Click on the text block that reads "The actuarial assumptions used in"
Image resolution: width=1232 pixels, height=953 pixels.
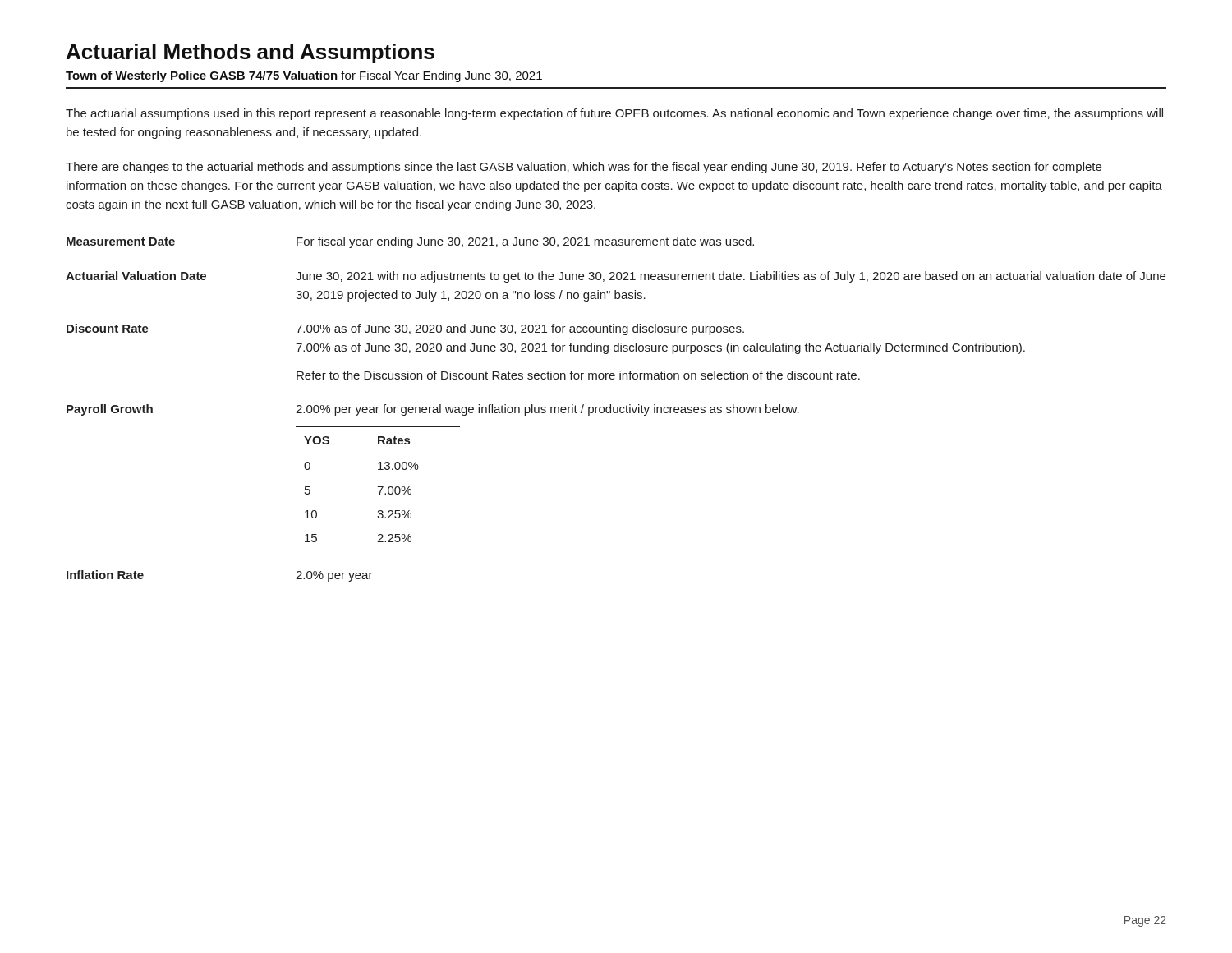tap(615, 123)
